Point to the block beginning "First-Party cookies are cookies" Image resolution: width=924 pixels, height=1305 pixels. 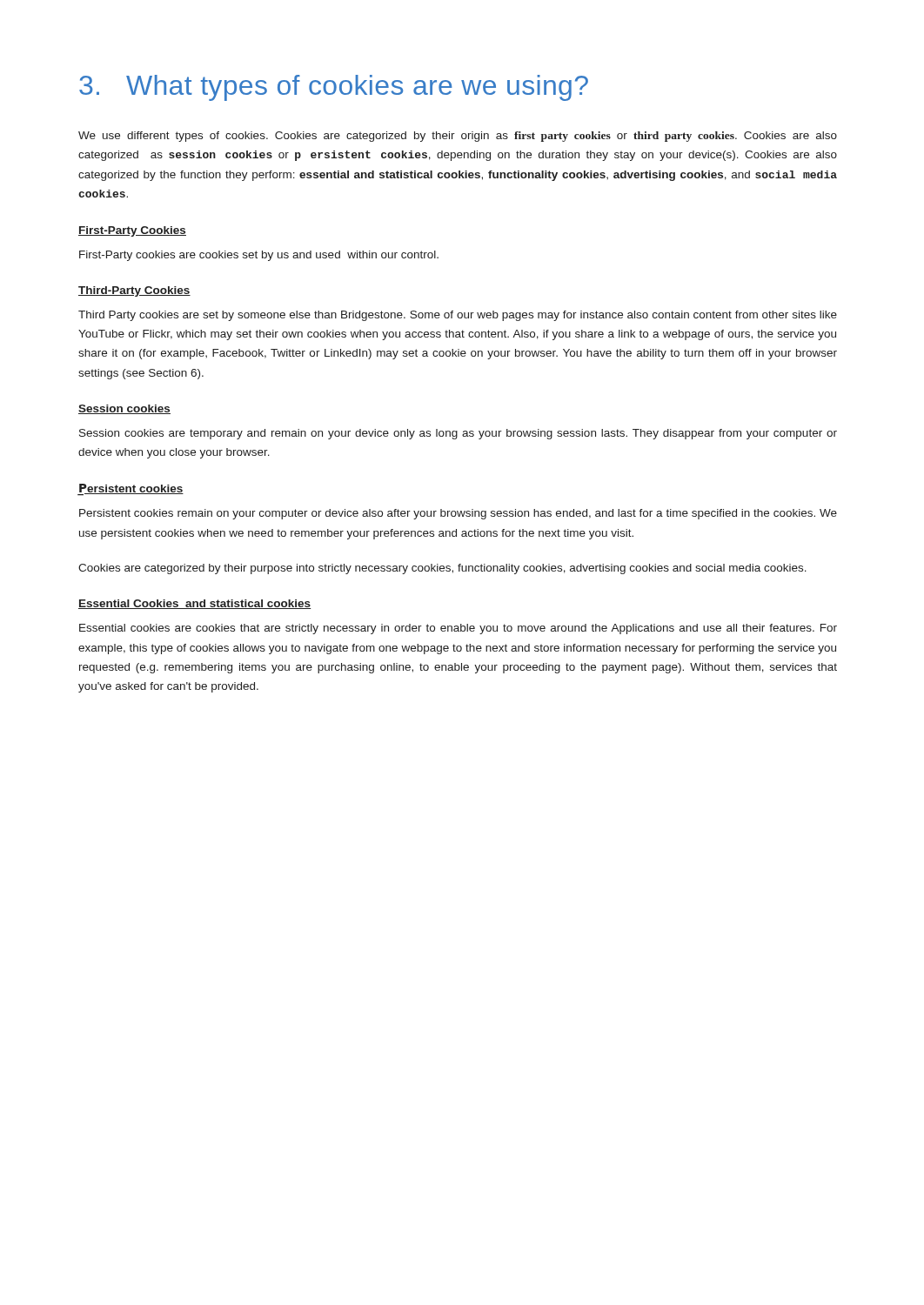click(259, 254)
